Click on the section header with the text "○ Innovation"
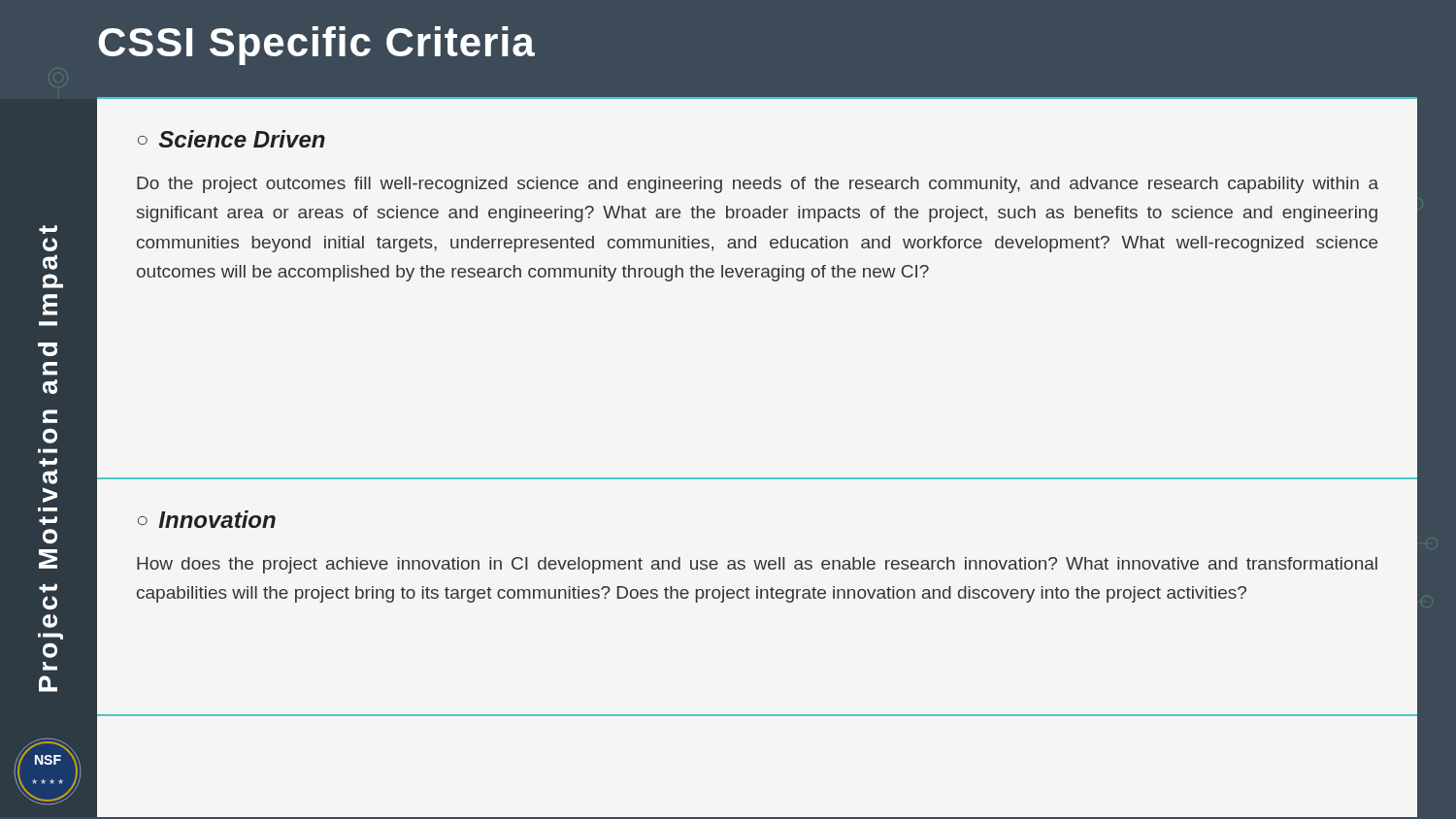The width and height of the screenshot is (1456, 819). tap(206, 520)
